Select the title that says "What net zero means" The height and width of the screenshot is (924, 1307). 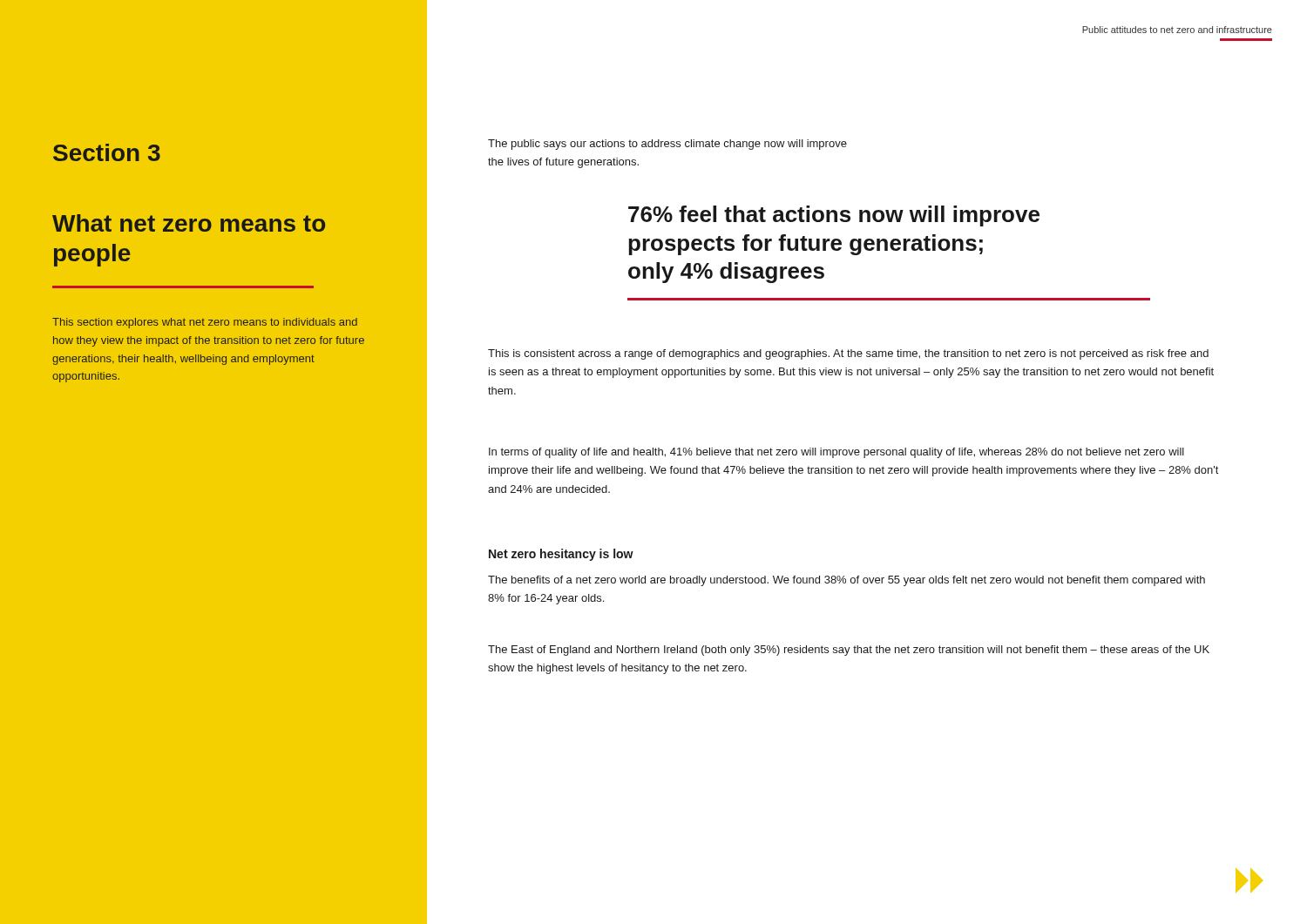click(189, 238)
